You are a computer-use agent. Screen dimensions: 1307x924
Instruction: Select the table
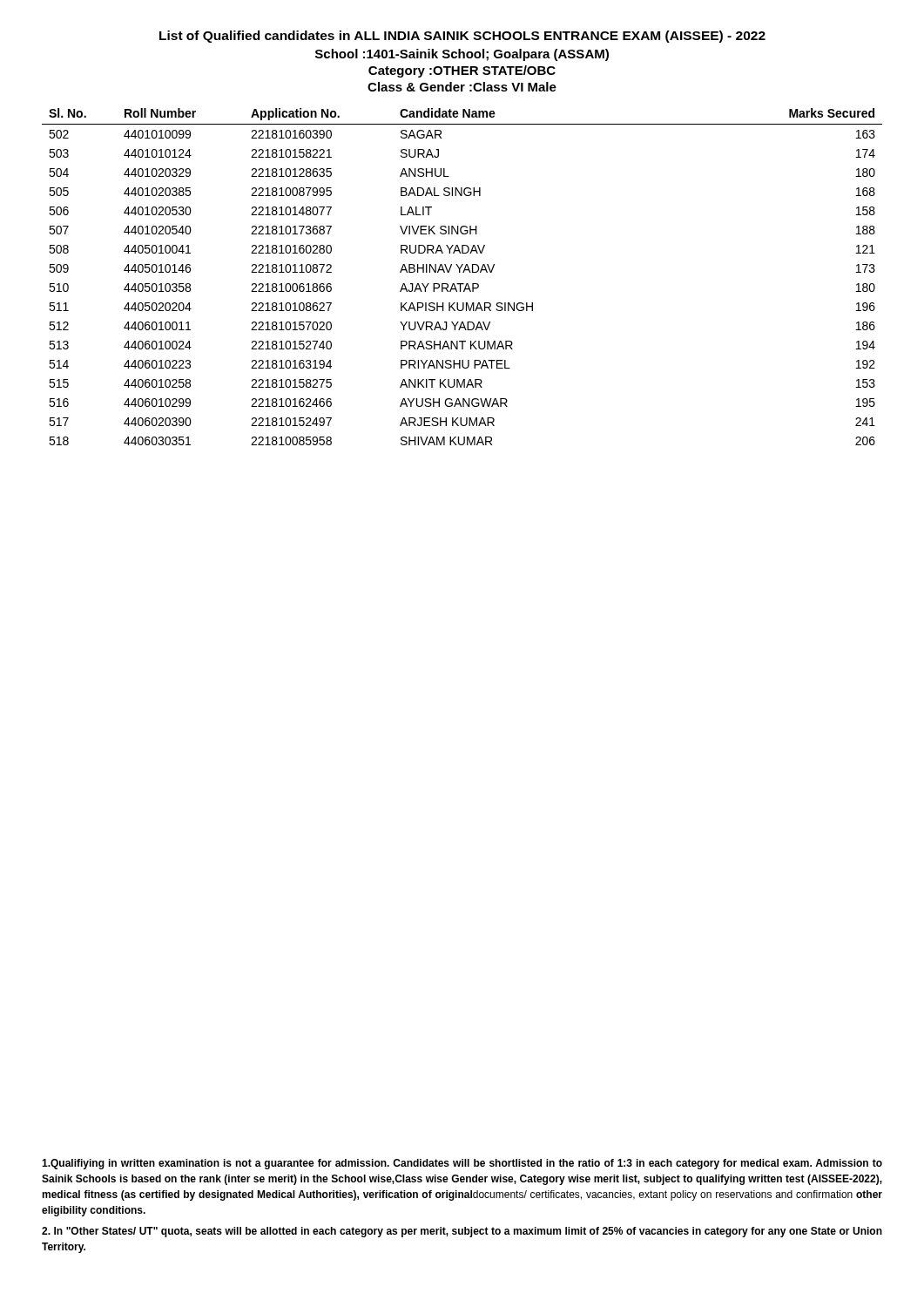(x=462, y=277)
